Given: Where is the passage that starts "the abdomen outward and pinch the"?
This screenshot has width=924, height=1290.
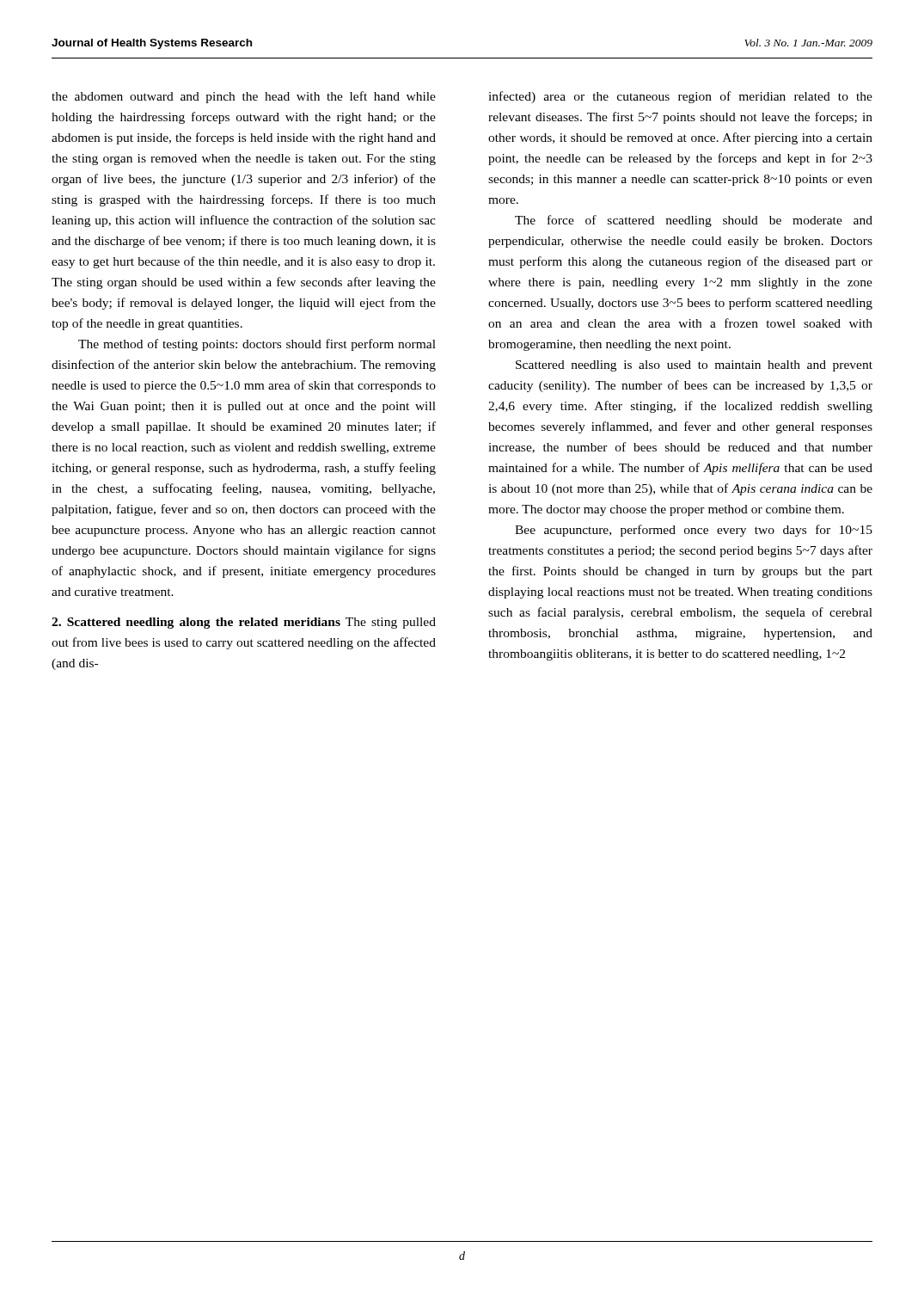Looking at the screenshot, I should [x=244, y=210].
